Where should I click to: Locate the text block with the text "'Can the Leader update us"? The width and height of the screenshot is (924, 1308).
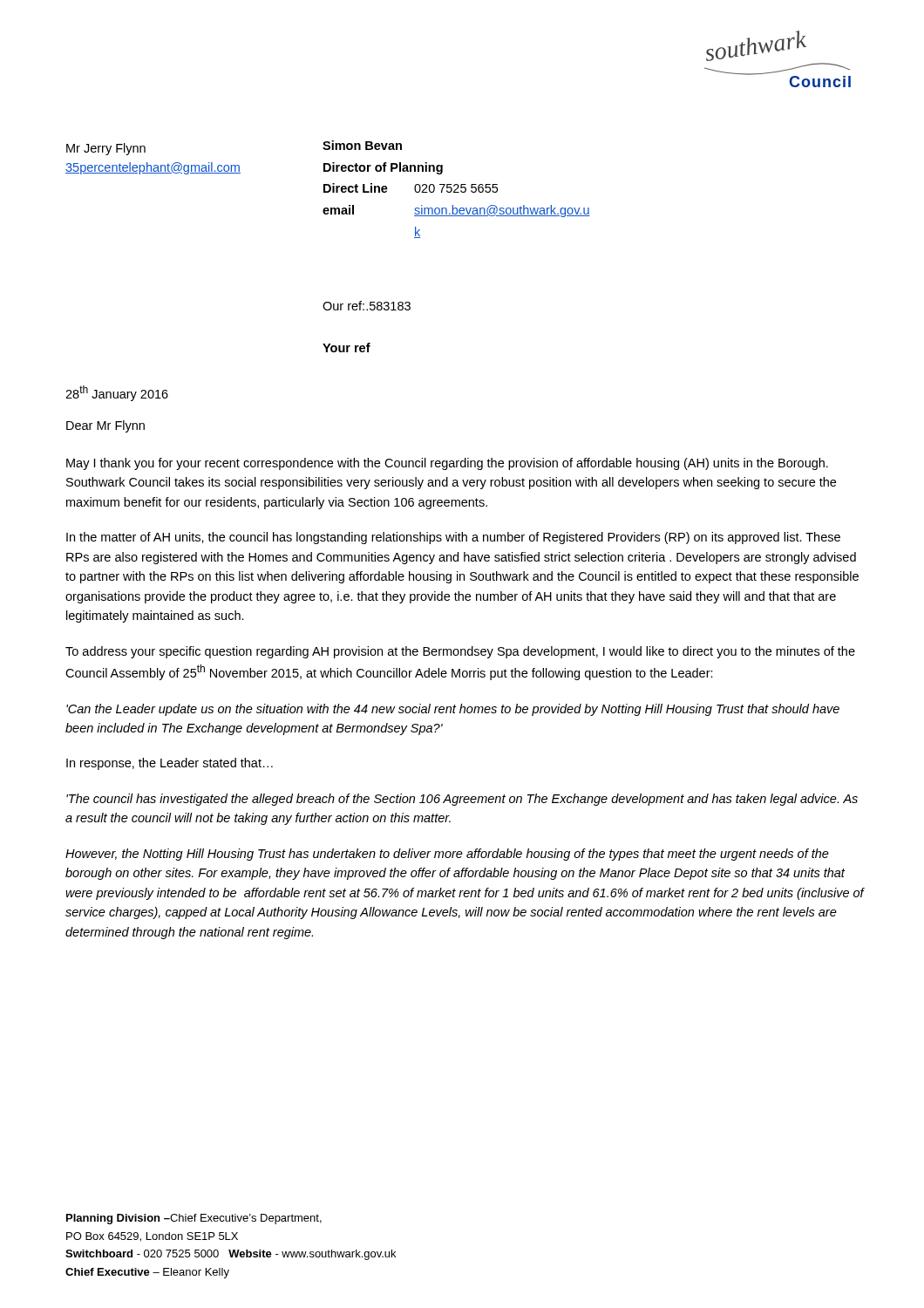point(453,718)
